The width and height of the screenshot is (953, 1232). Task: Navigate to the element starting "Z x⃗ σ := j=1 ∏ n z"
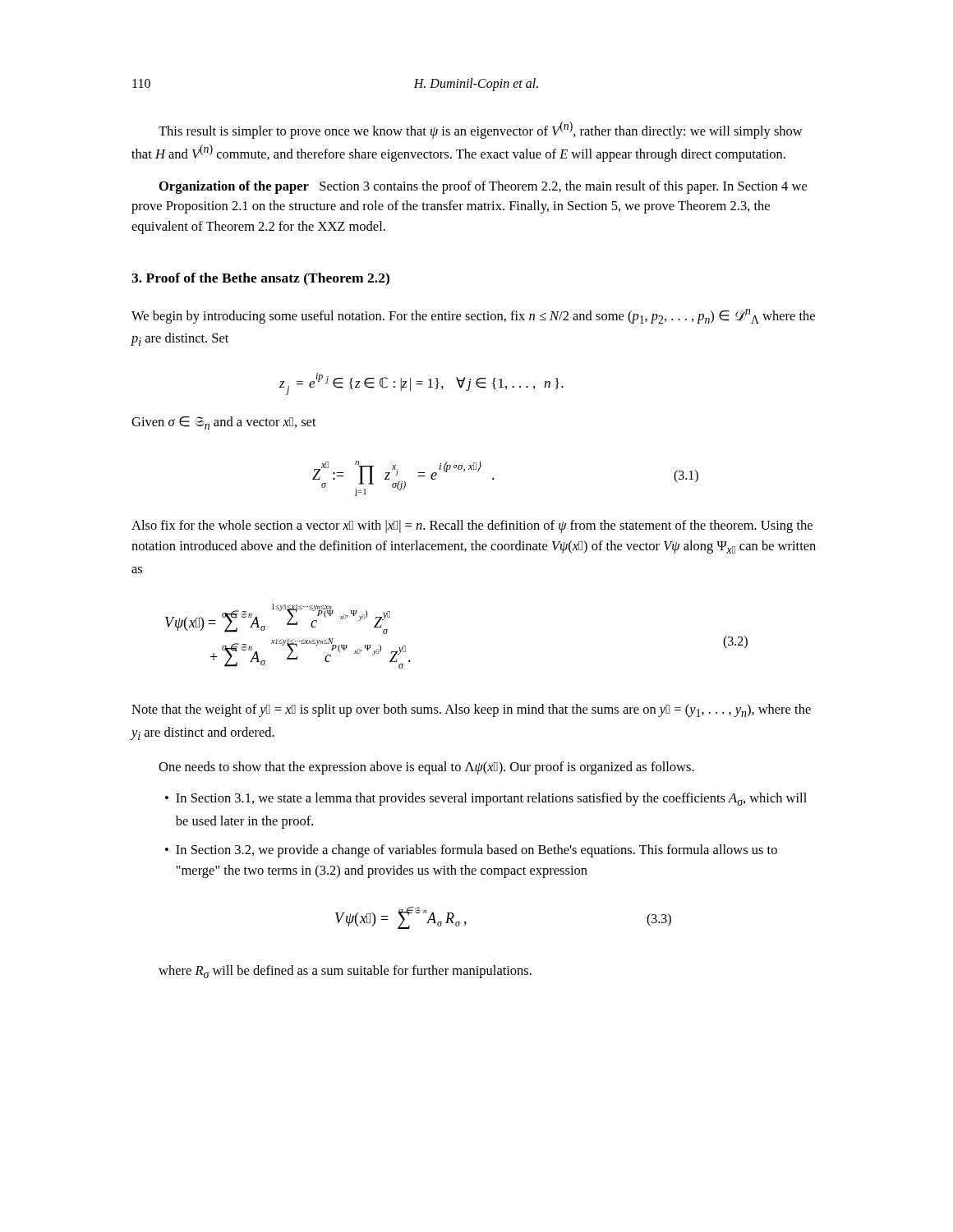tap(476, 476)
